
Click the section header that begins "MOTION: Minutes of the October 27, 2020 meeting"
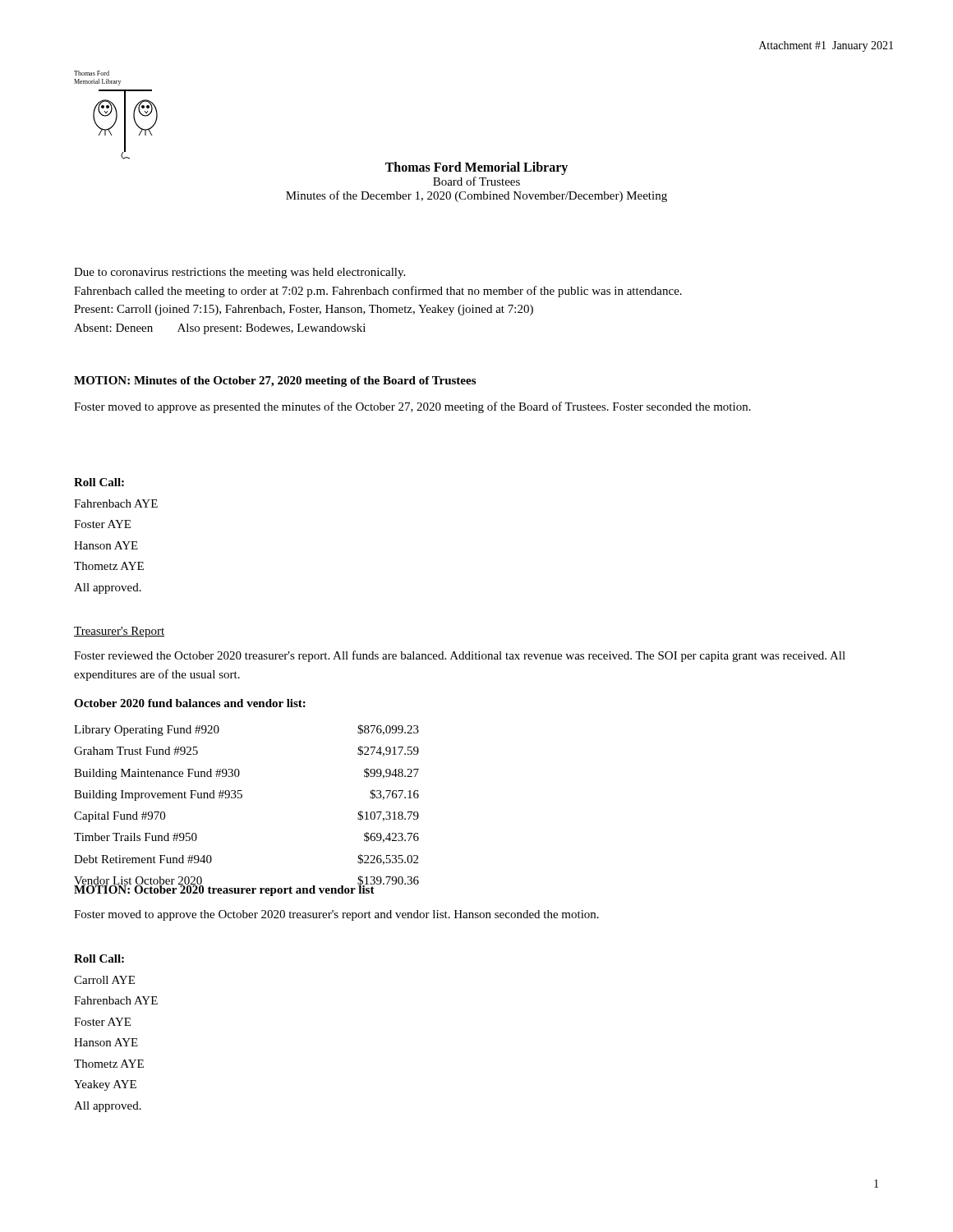point(275,380)
